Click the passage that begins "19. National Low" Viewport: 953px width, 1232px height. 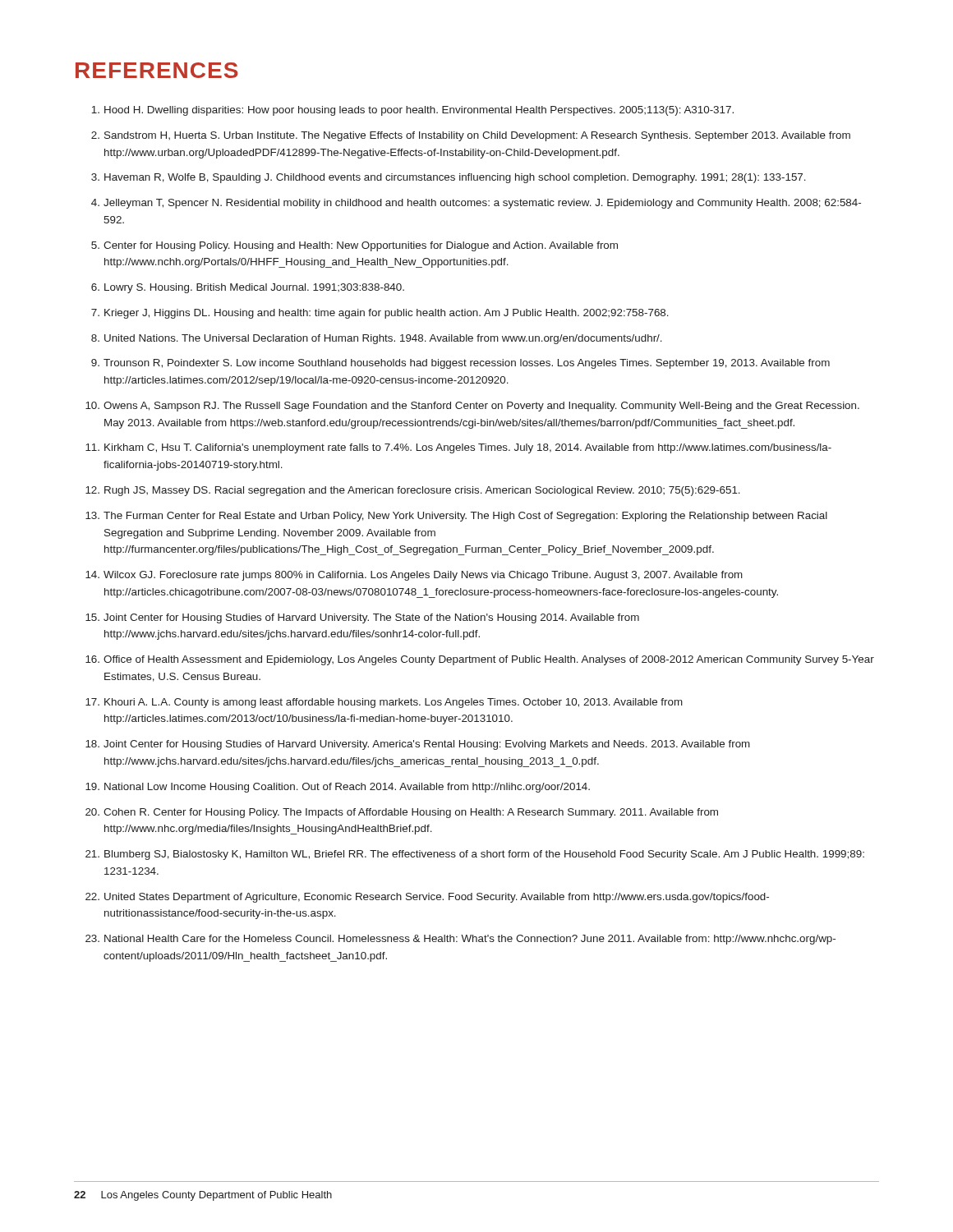point(476,787)
